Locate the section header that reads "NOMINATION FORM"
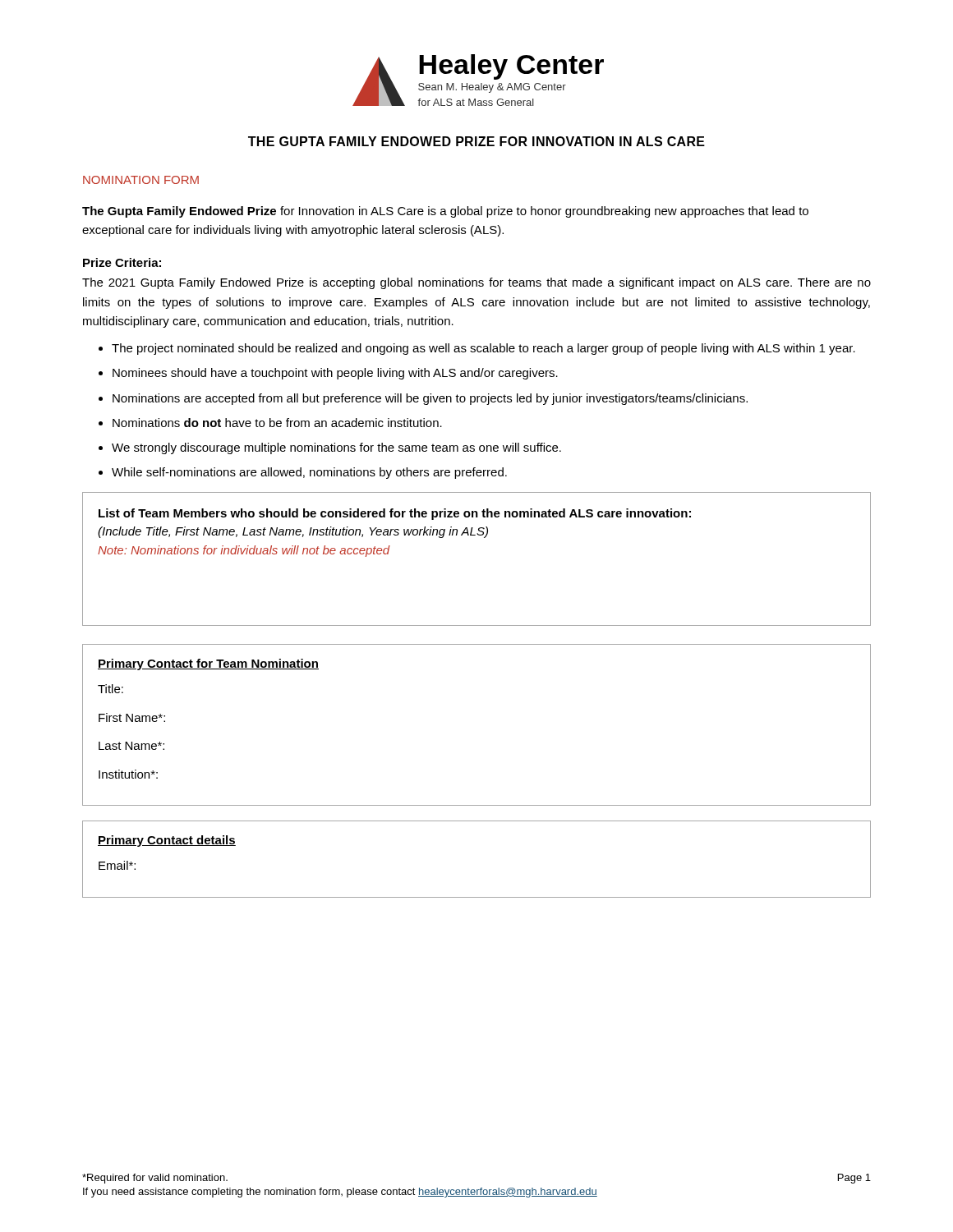This screenshot has width=953, height=1232. 141,179
